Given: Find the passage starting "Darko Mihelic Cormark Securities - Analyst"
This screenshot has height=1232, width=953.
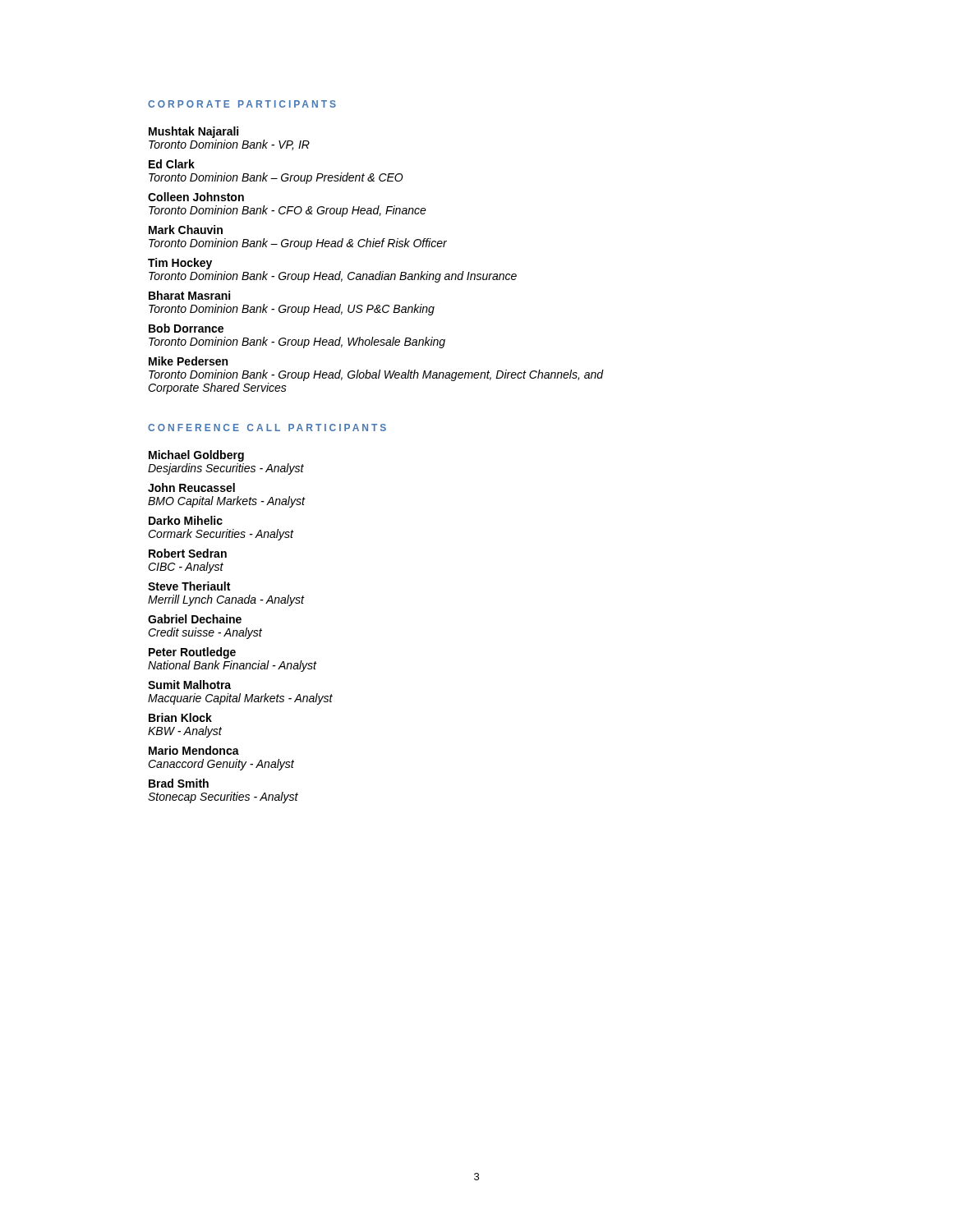Looking at the screenshot, I should tap(186, 520).
